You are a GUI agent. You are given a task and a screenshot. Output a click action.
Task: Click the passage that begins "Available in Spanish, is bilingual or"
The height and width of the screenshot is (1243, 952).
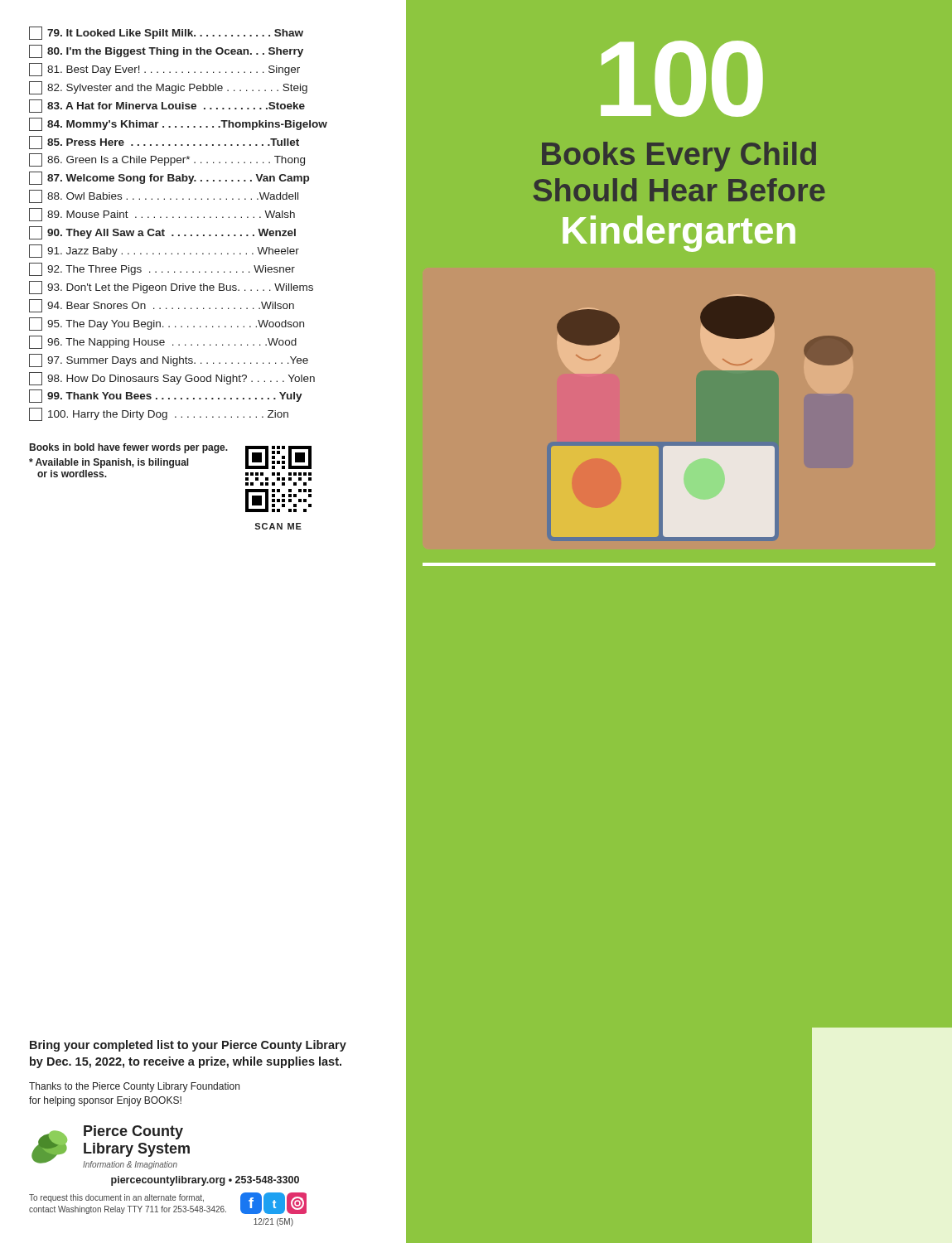109,468
